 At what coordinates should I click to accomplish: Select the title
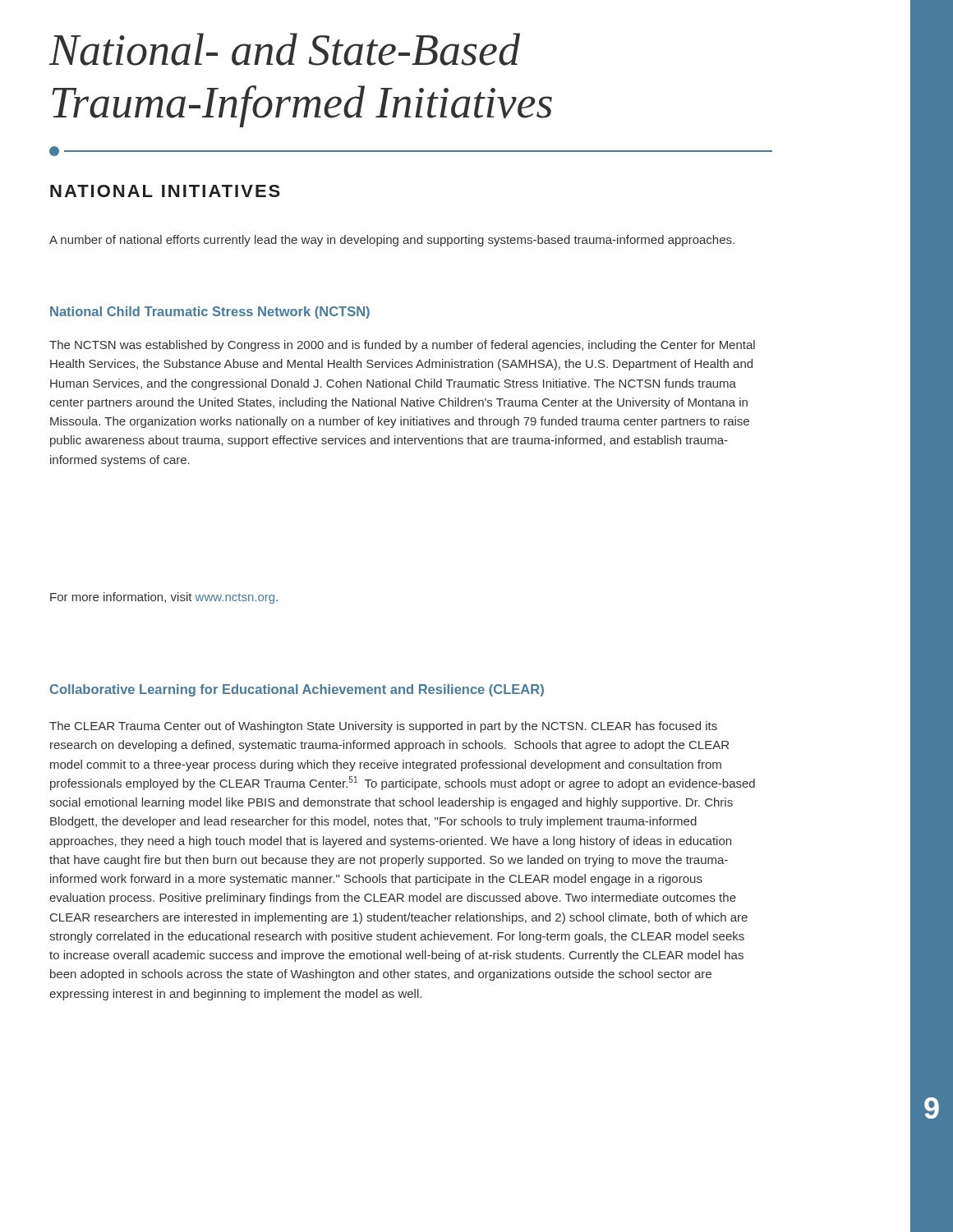click(x=407, y=77)
